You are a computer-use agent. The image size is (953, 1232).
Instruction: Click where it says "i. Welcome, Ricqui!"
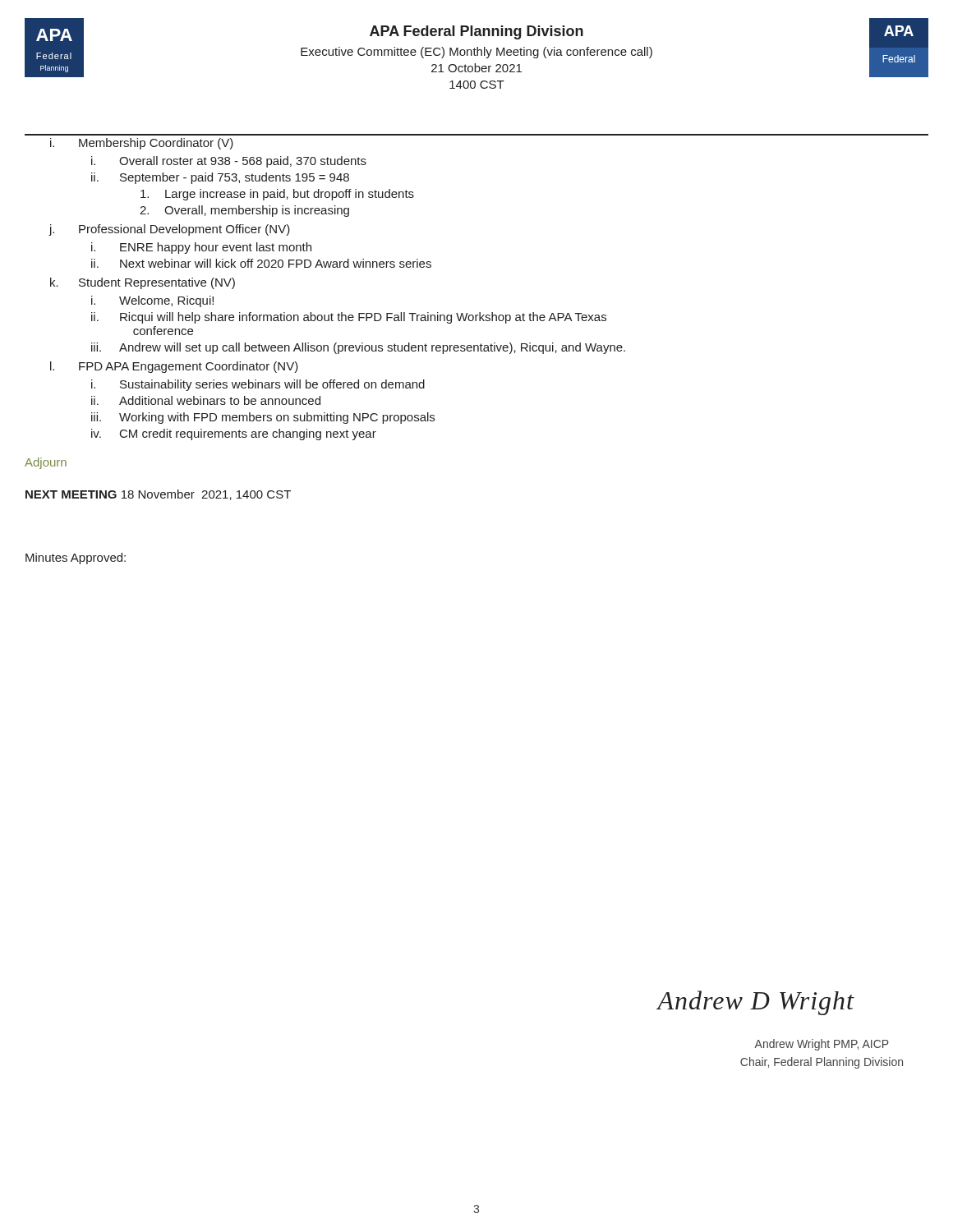pyautogui.click(x=153, y=300)
